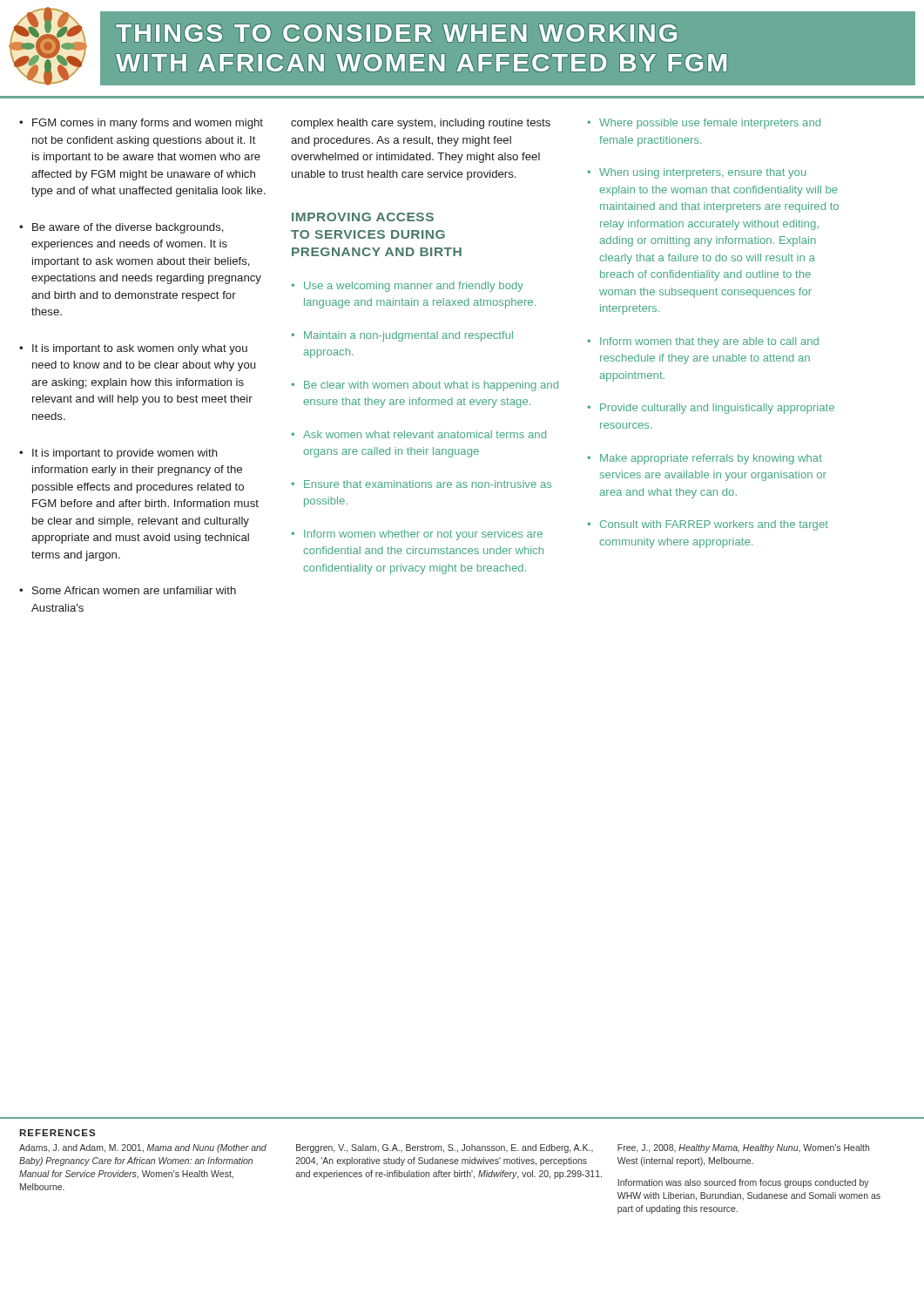Screen dimensions: 1307x924
Task: Click on the text starting "Some African women are unfamiliar with Australia's"
Action: (x=134, y=599)
